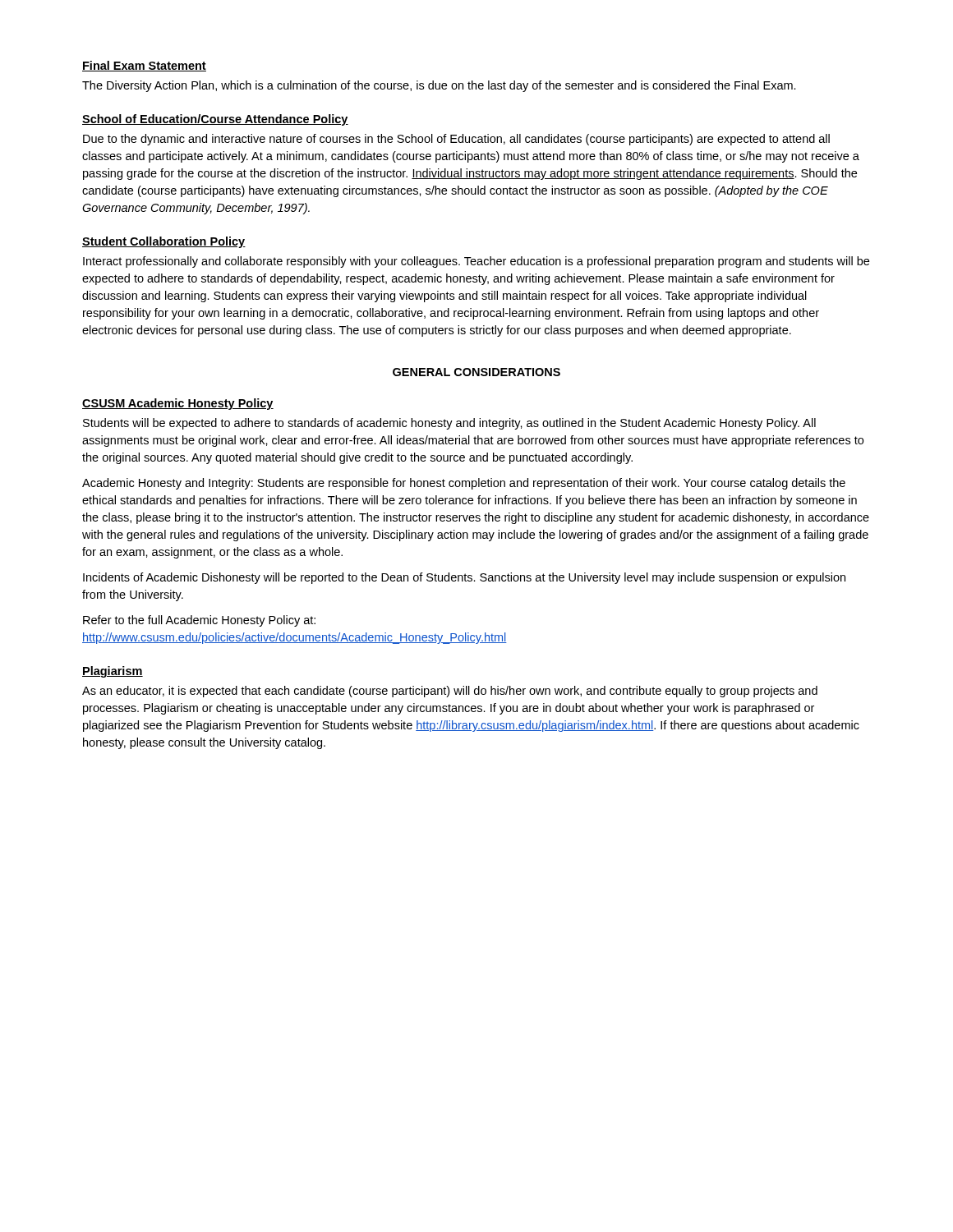Find the block on this page that starts "Incidents of Academic Dishonesty"
953x1232 pixels.
pos(476,587)
